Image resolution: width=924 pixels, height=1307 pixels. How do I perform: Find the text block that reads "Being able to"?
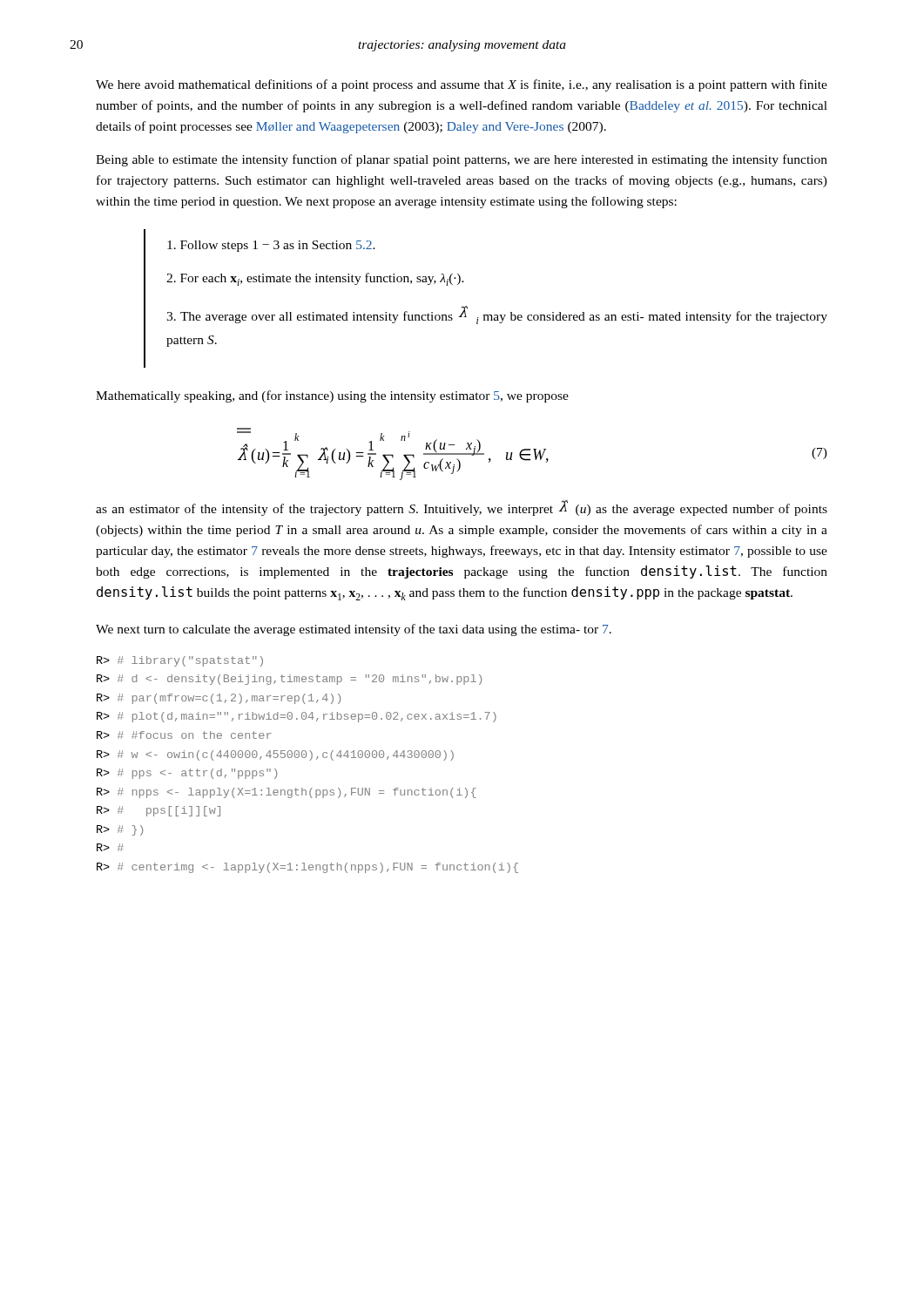pos(462,180)
